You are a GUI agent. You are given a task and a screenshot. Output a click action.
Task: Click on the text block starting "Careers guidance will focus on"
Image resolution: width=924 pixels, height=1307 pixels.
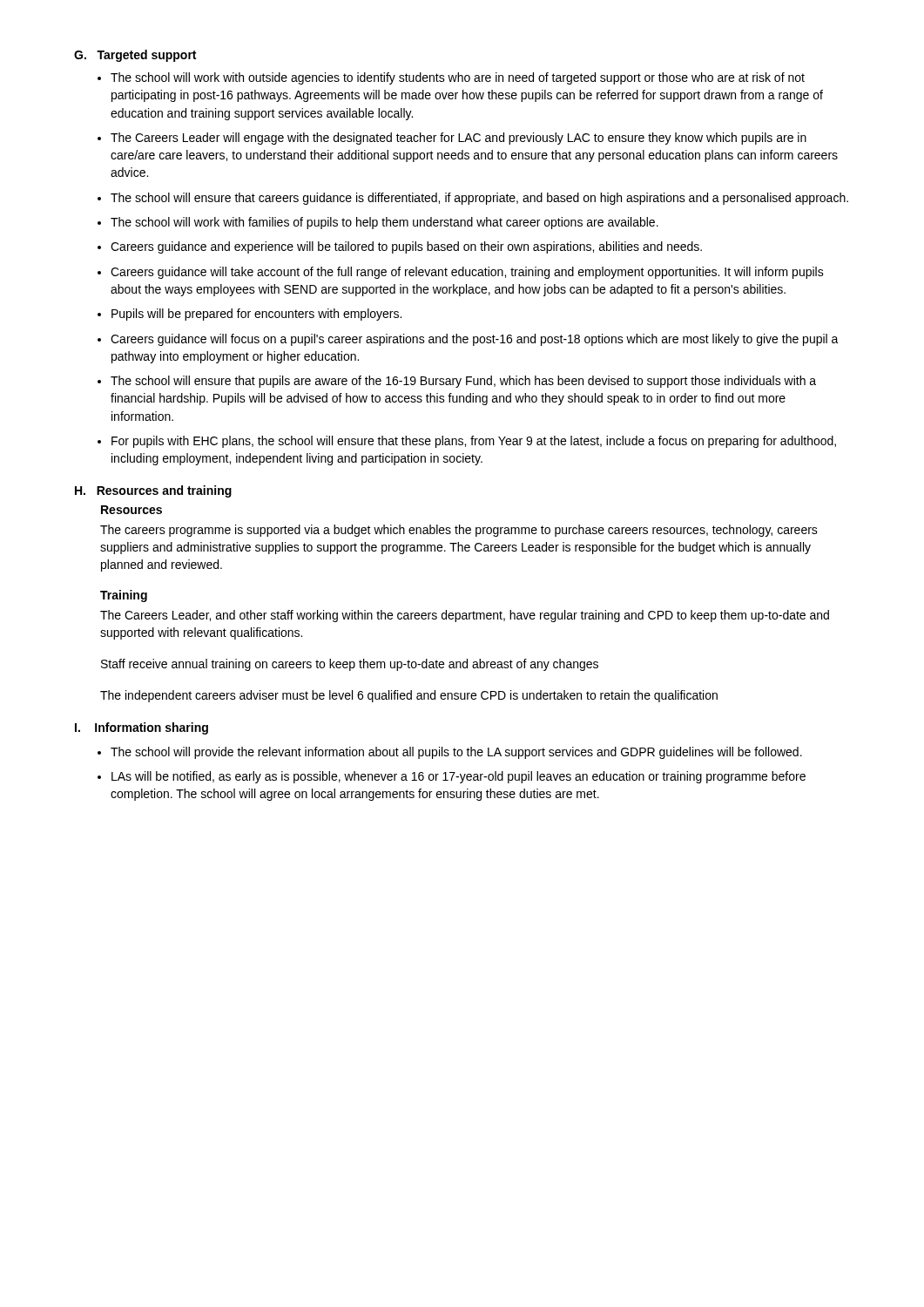coord(474,347)
